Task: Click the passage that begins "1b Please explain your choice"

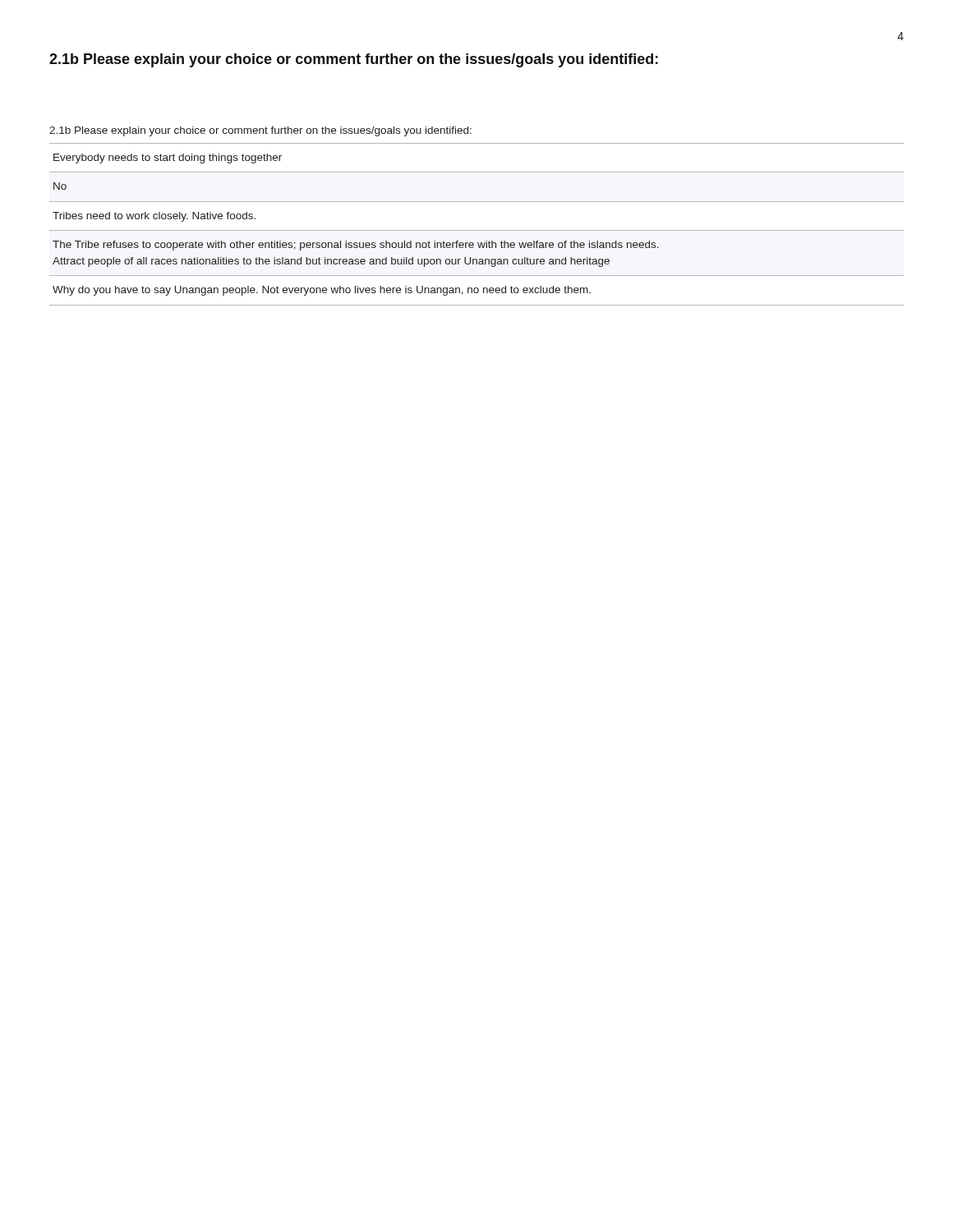Action: click(261, 130)
